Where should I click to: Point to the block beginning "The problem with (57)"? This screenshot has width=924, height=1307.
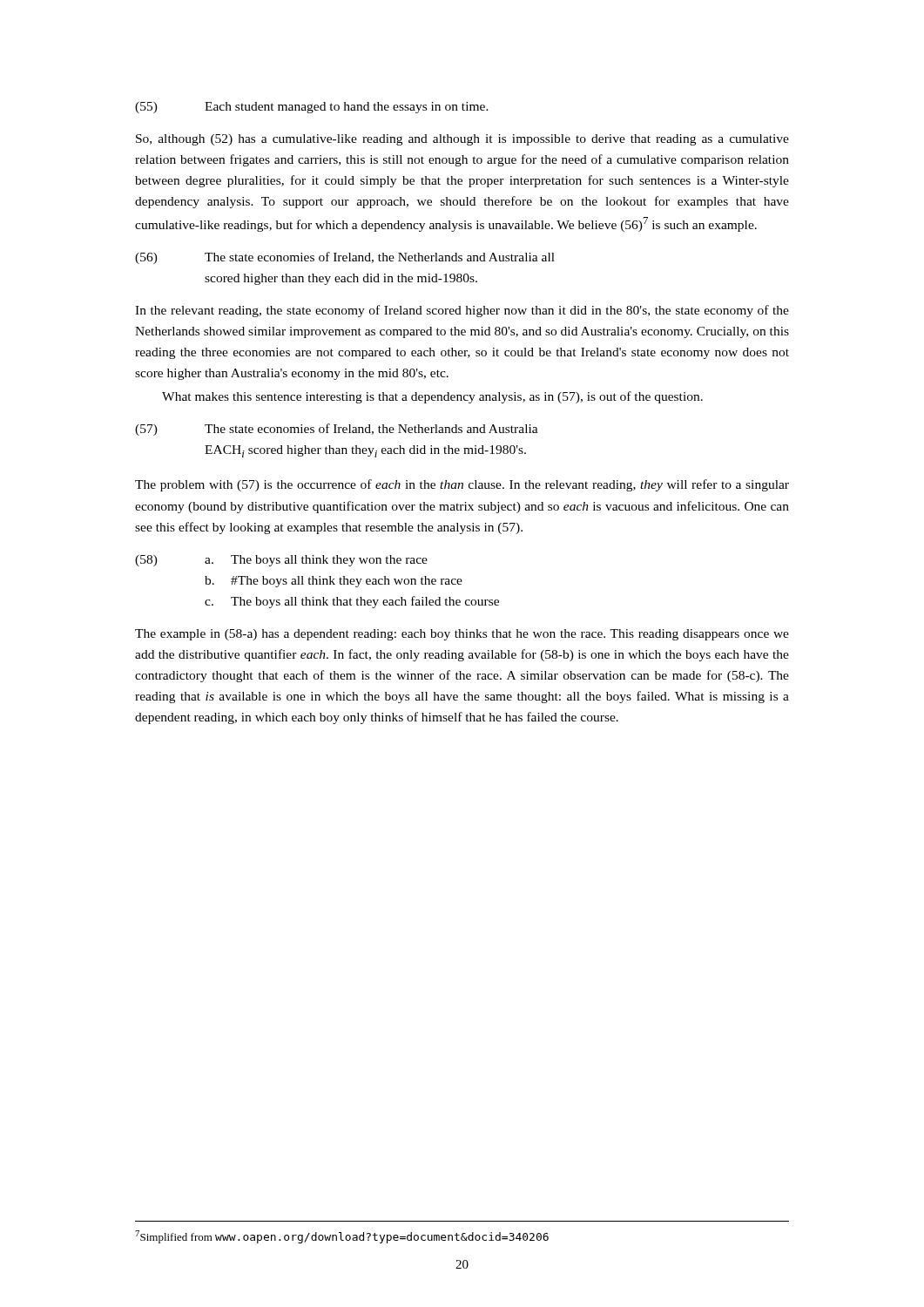tap(462, 505)
